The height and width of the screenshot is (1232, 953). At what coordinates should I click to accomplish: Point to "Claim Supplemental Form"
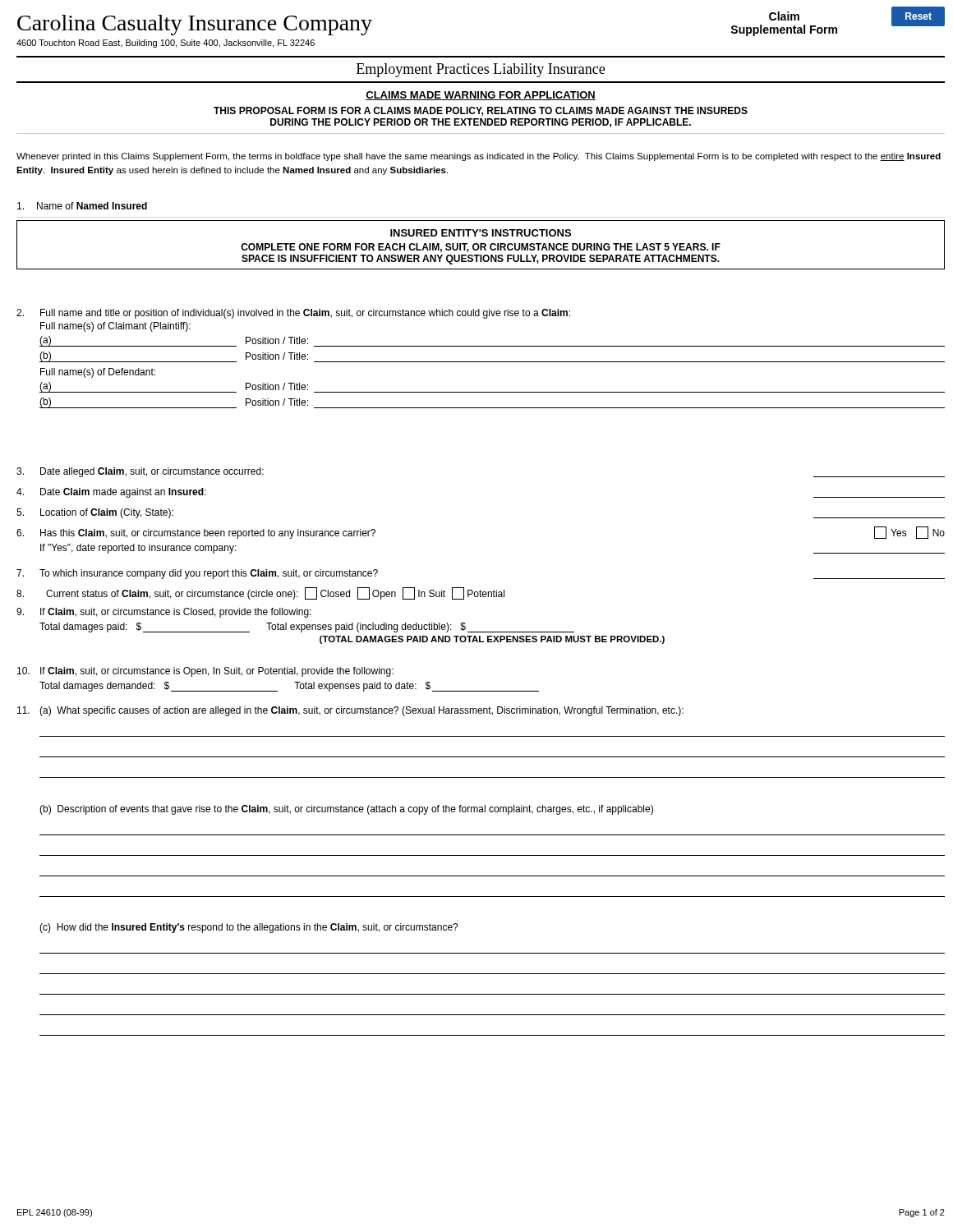point(784,23)
